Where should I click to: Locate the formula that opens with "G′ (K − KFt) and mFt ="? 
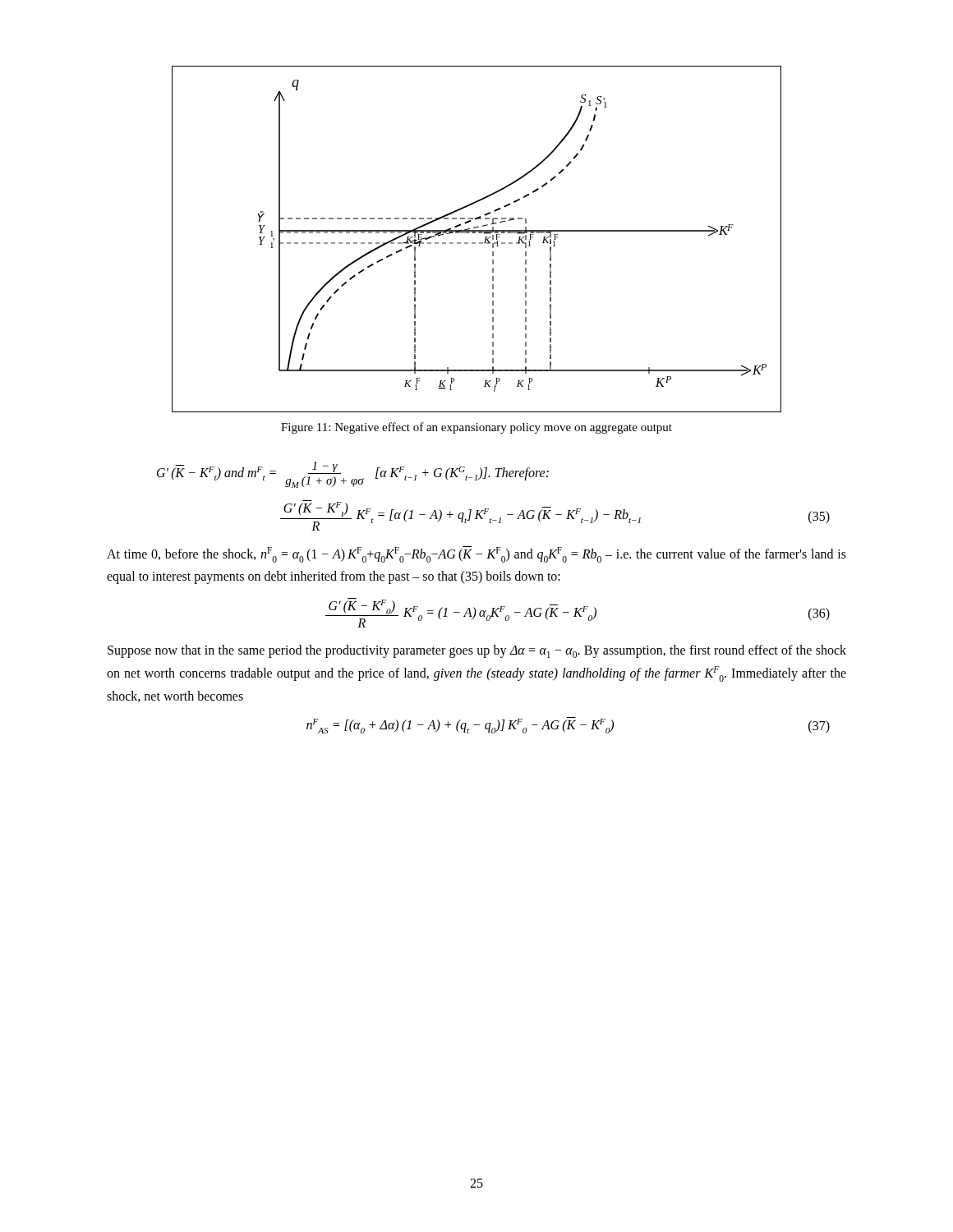tap(353, 474)
